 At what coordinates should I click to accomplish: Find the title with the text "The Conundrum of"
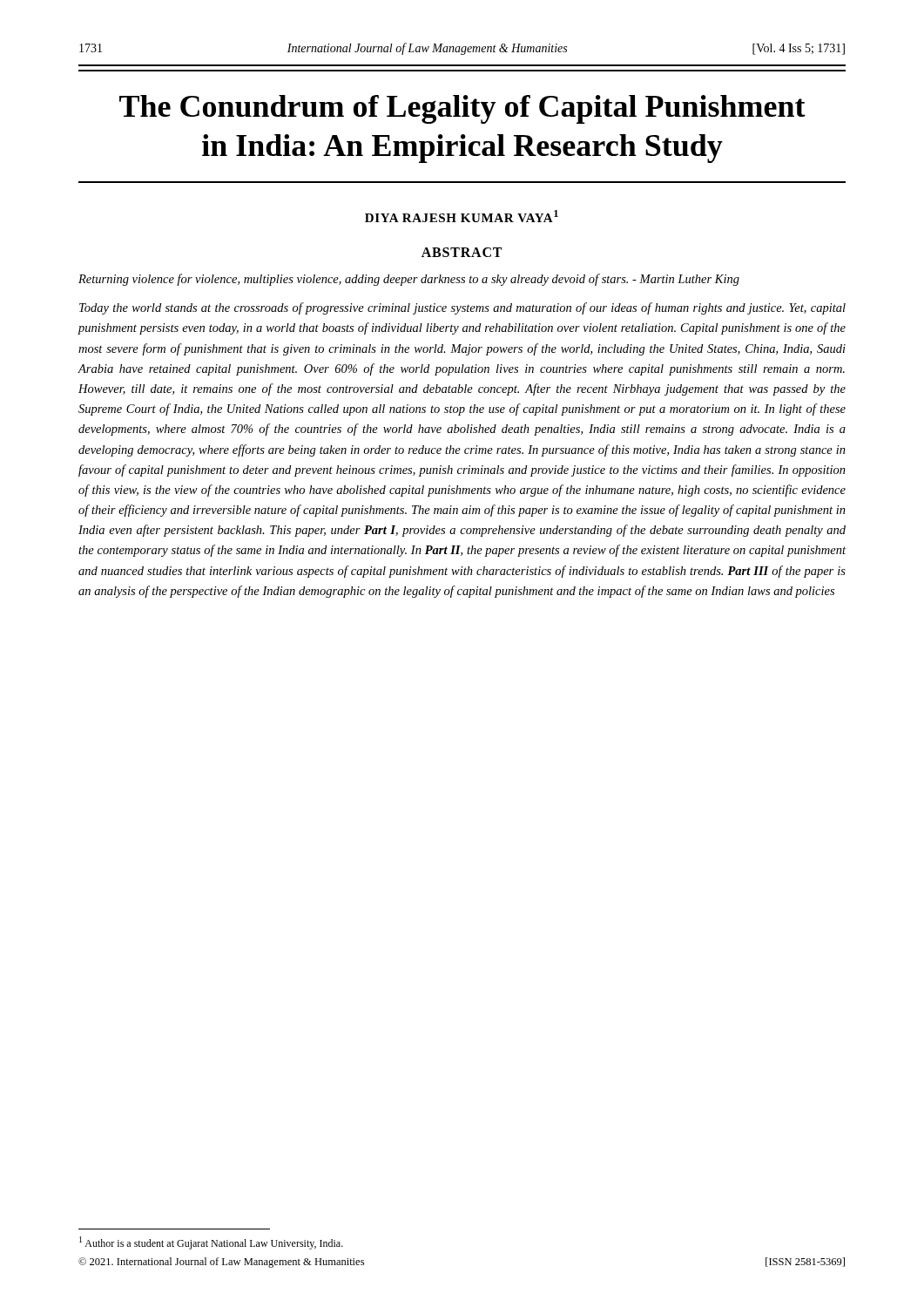[x=462, y=126]
